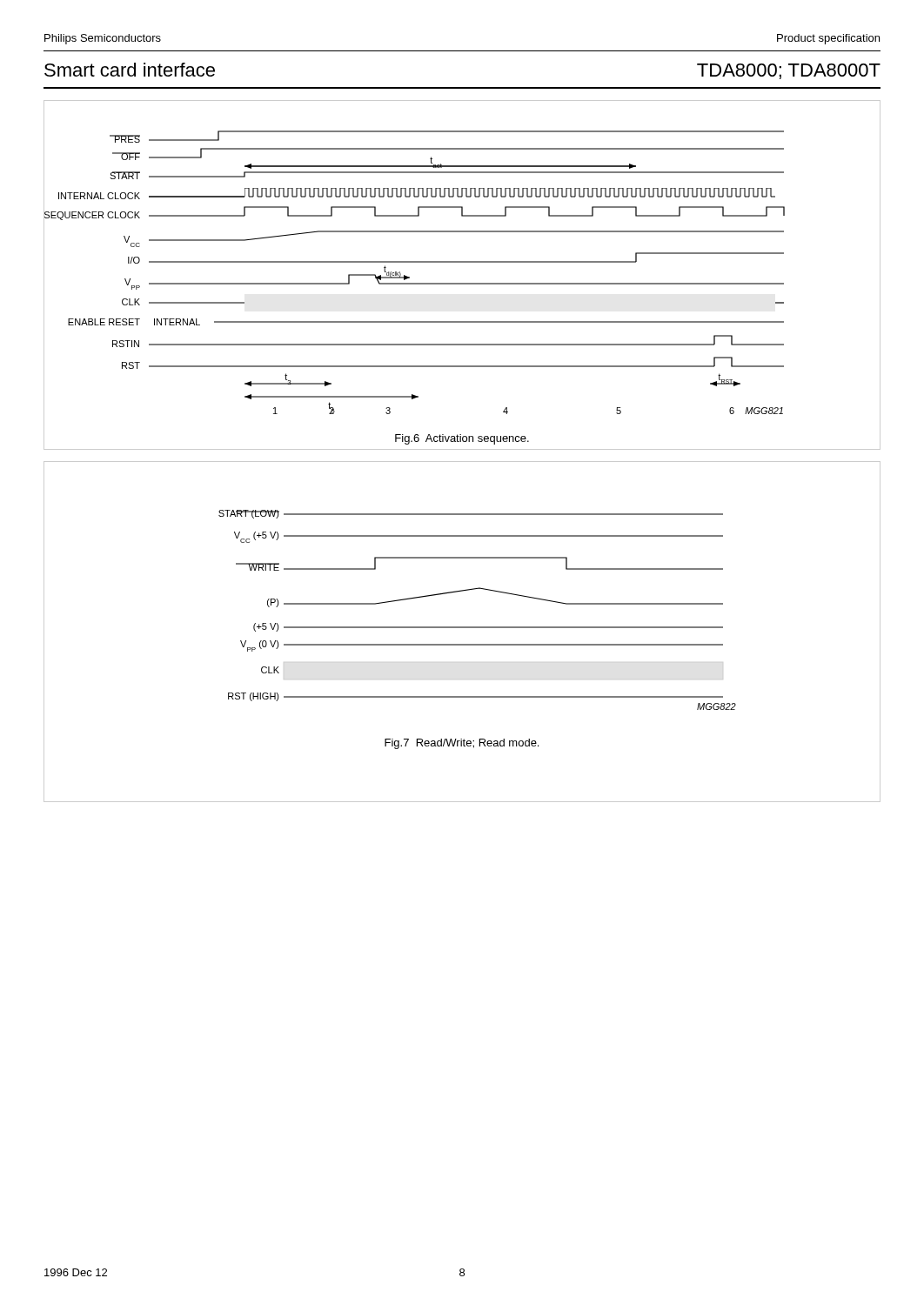Find "Smart card interface TDA8000; TDA8000T" on this page

pos(129,71)
